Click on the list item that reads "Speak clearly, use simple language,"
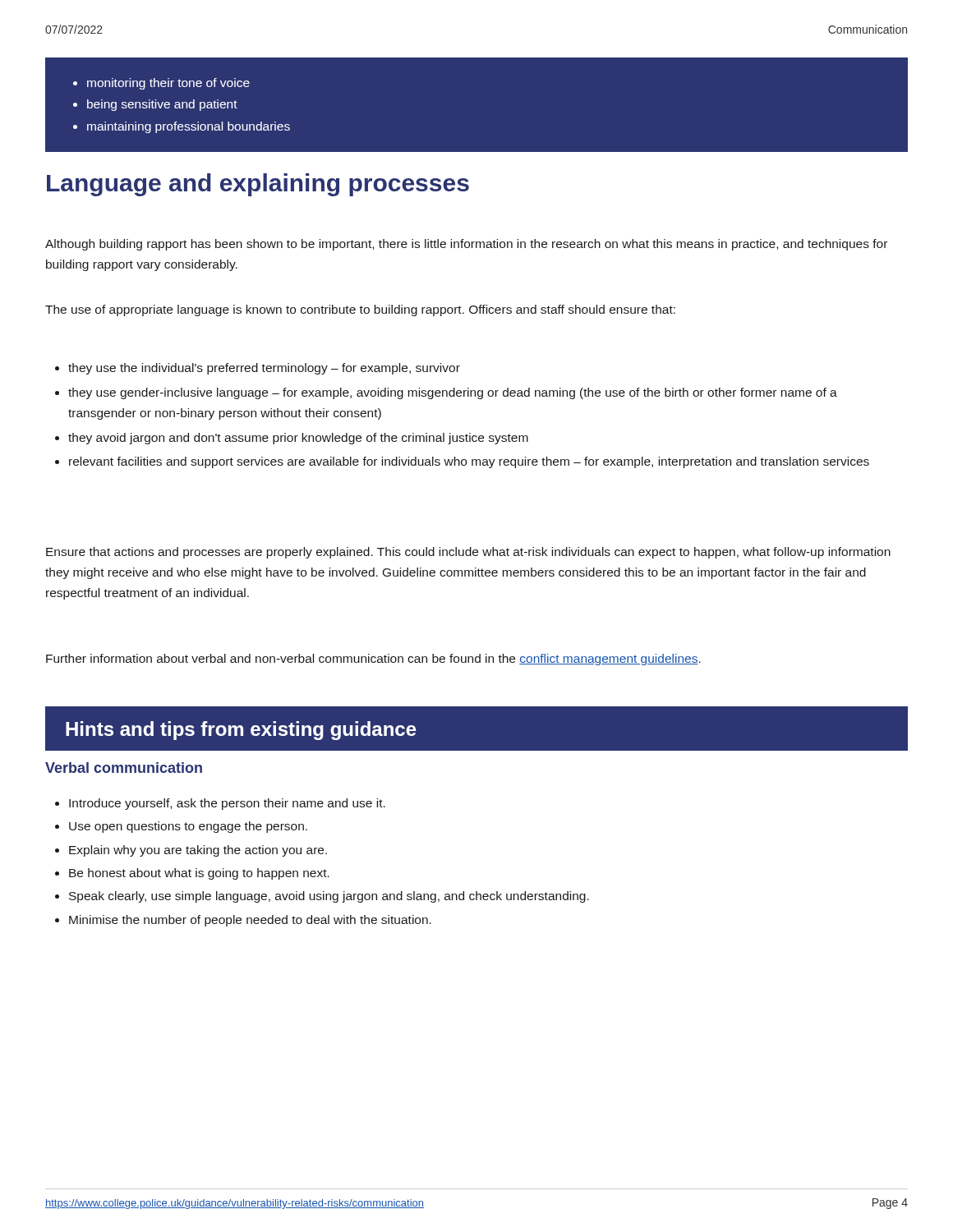Viewport: 953px width, 1232px height. tap(329, 896)
